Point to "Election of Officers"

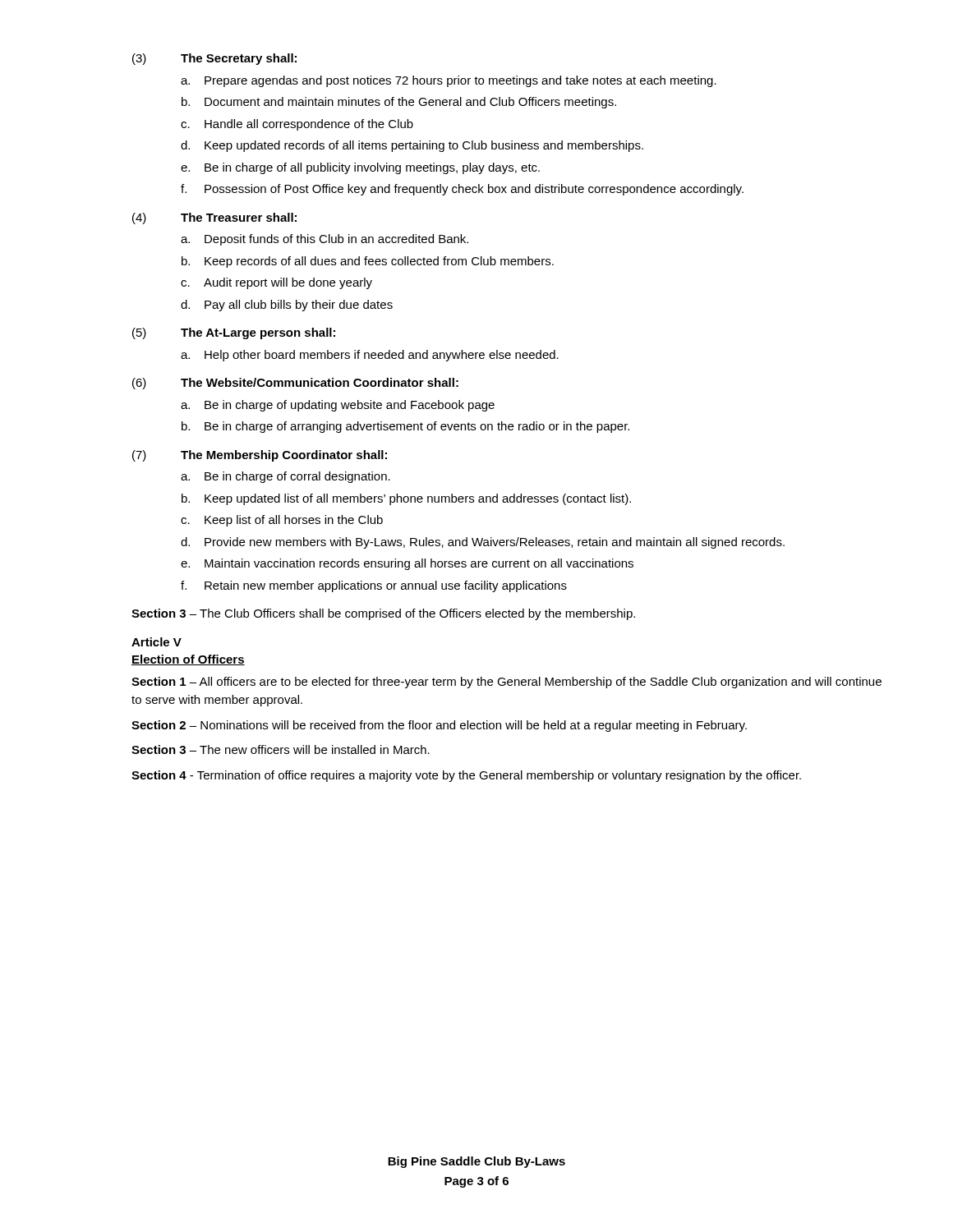[188, 659]
